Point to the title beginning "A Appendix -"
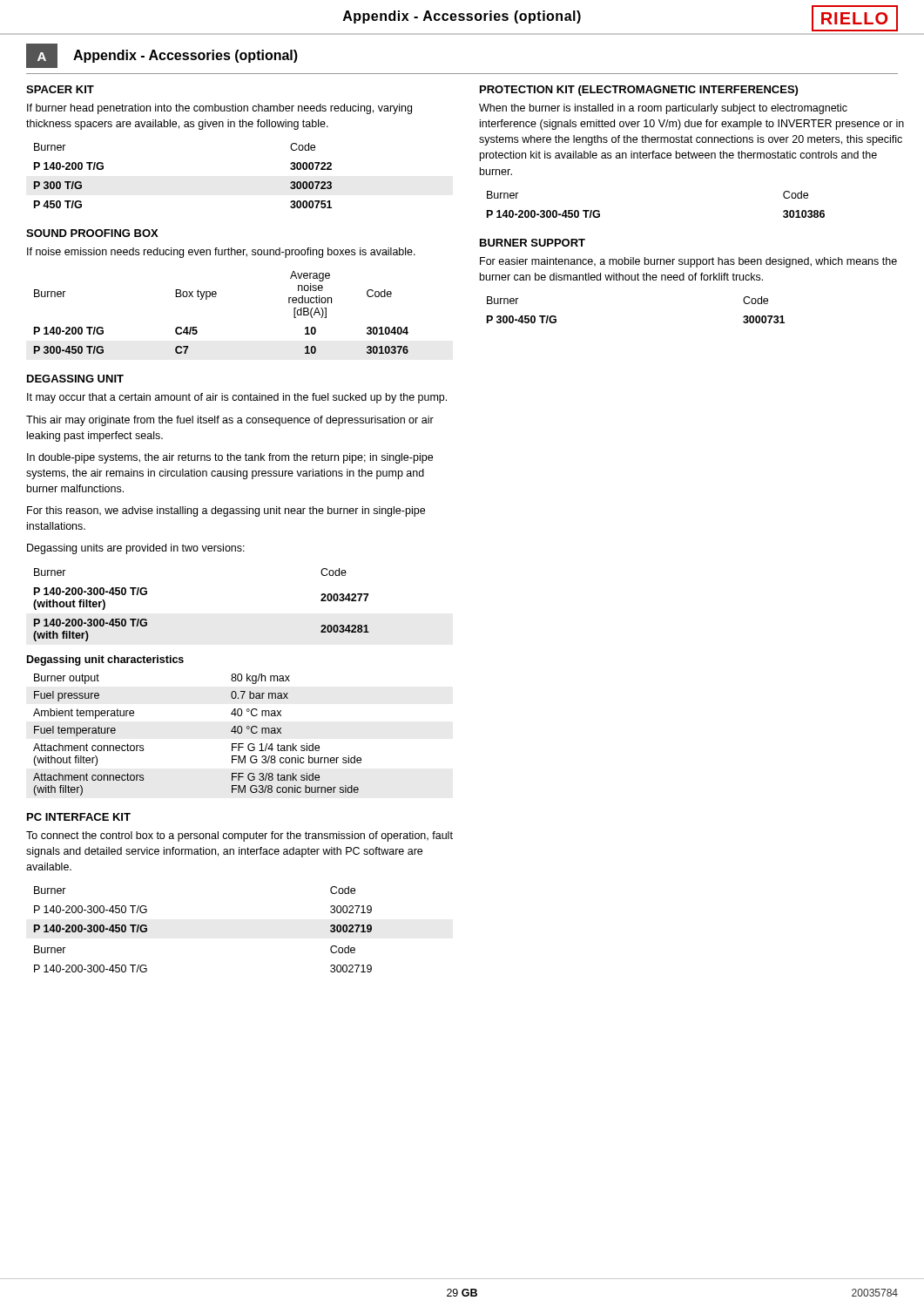This screenshot has height=1307, width=924. pos(162,56)
